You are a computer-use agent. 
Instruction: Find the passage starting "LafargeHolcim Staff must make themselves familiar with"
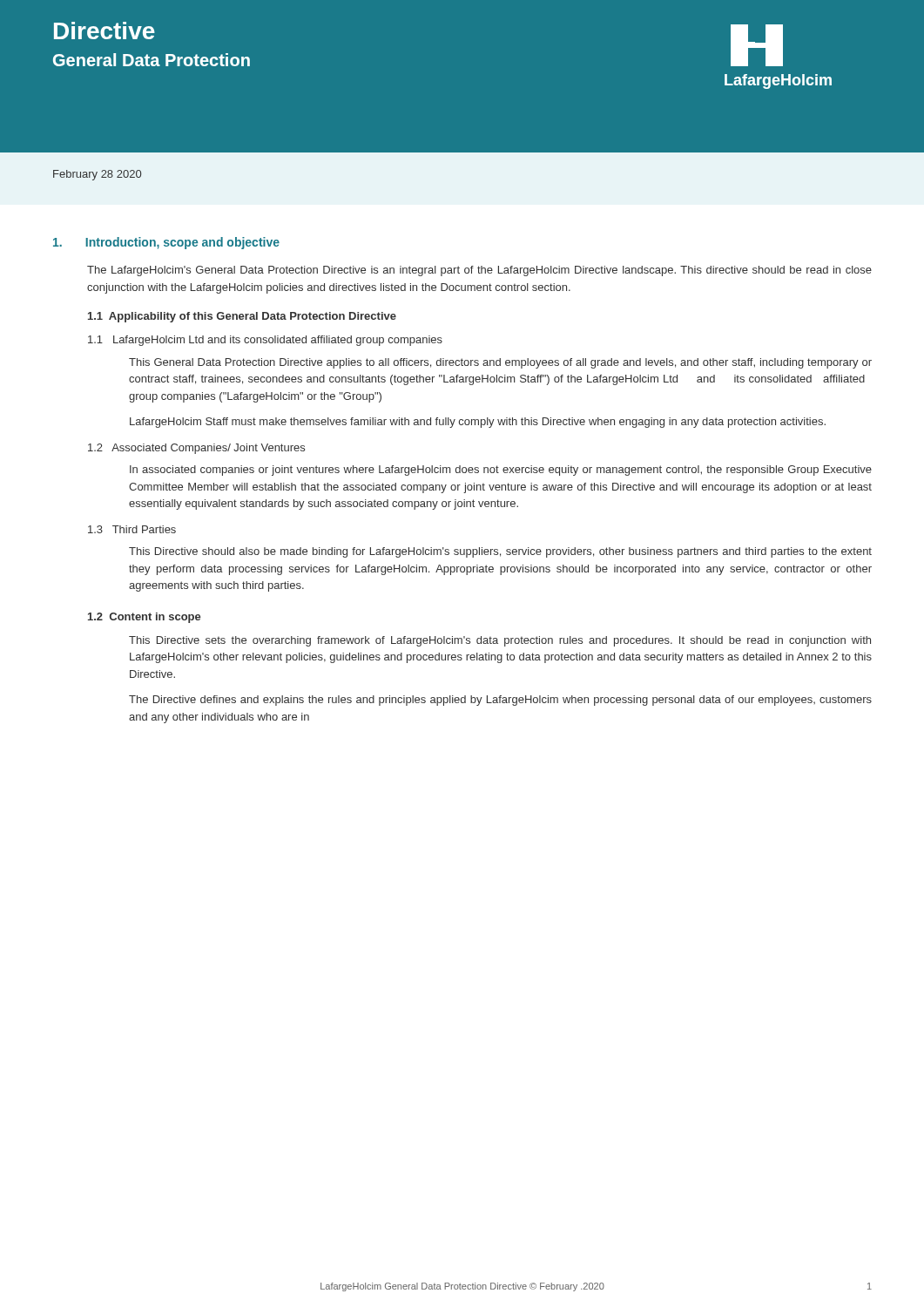[478, 421]
